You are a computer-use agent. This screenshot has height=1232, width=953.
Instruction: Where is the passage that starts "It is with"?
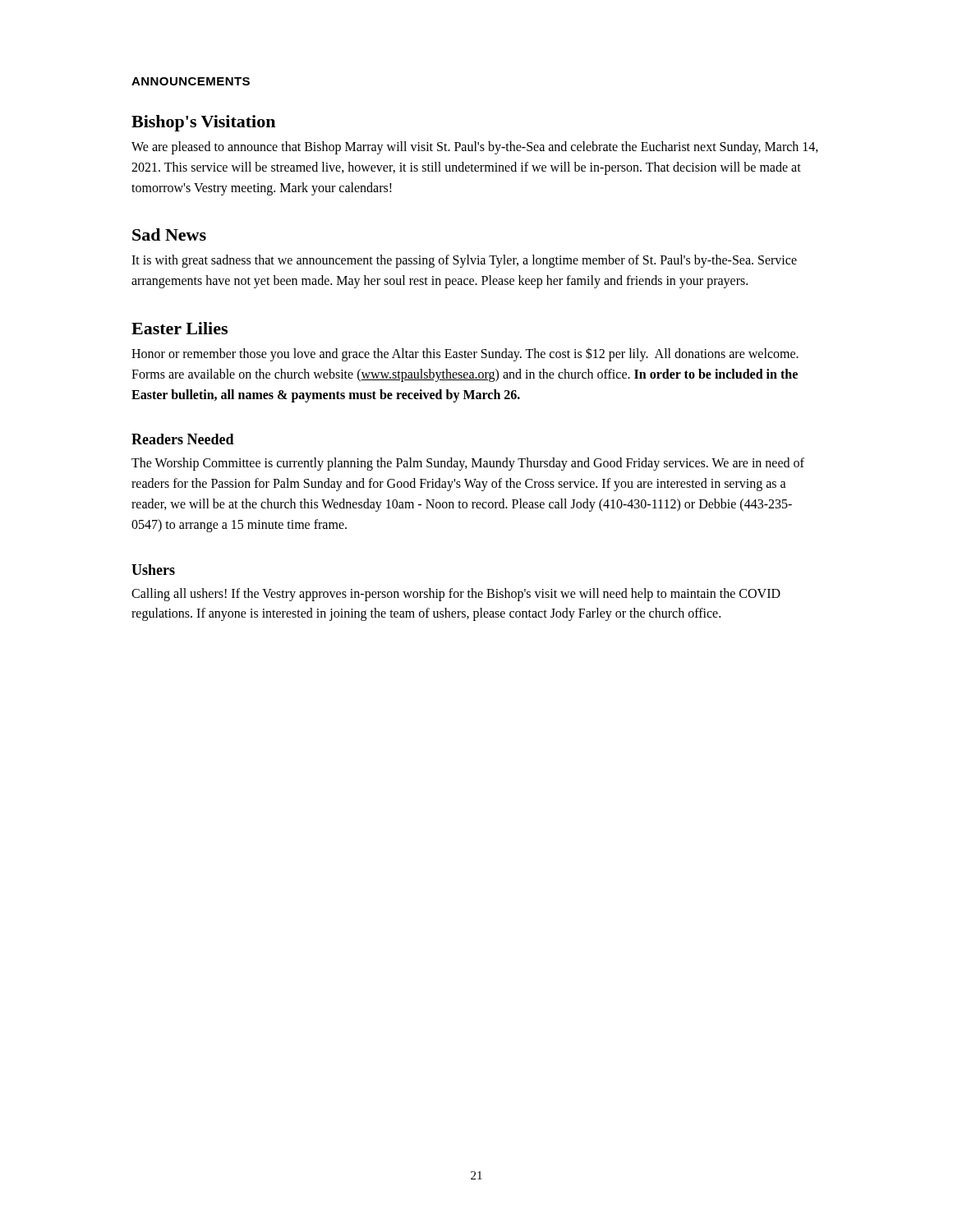pos(476,271)
